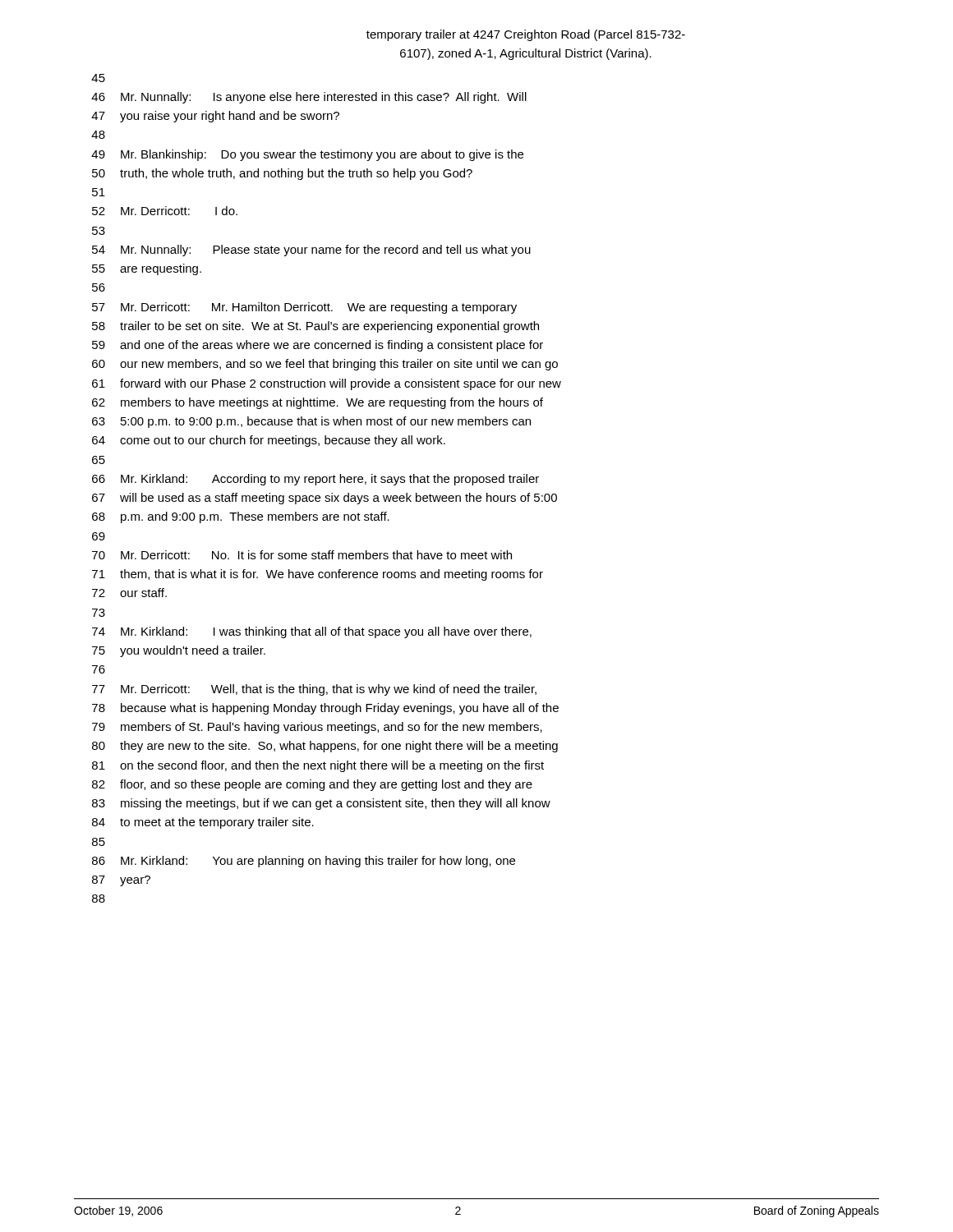Click the passage that begins "46 Mr. Nunnally: Is anyone"
953x1232 pixels.
tap(476, 96)
